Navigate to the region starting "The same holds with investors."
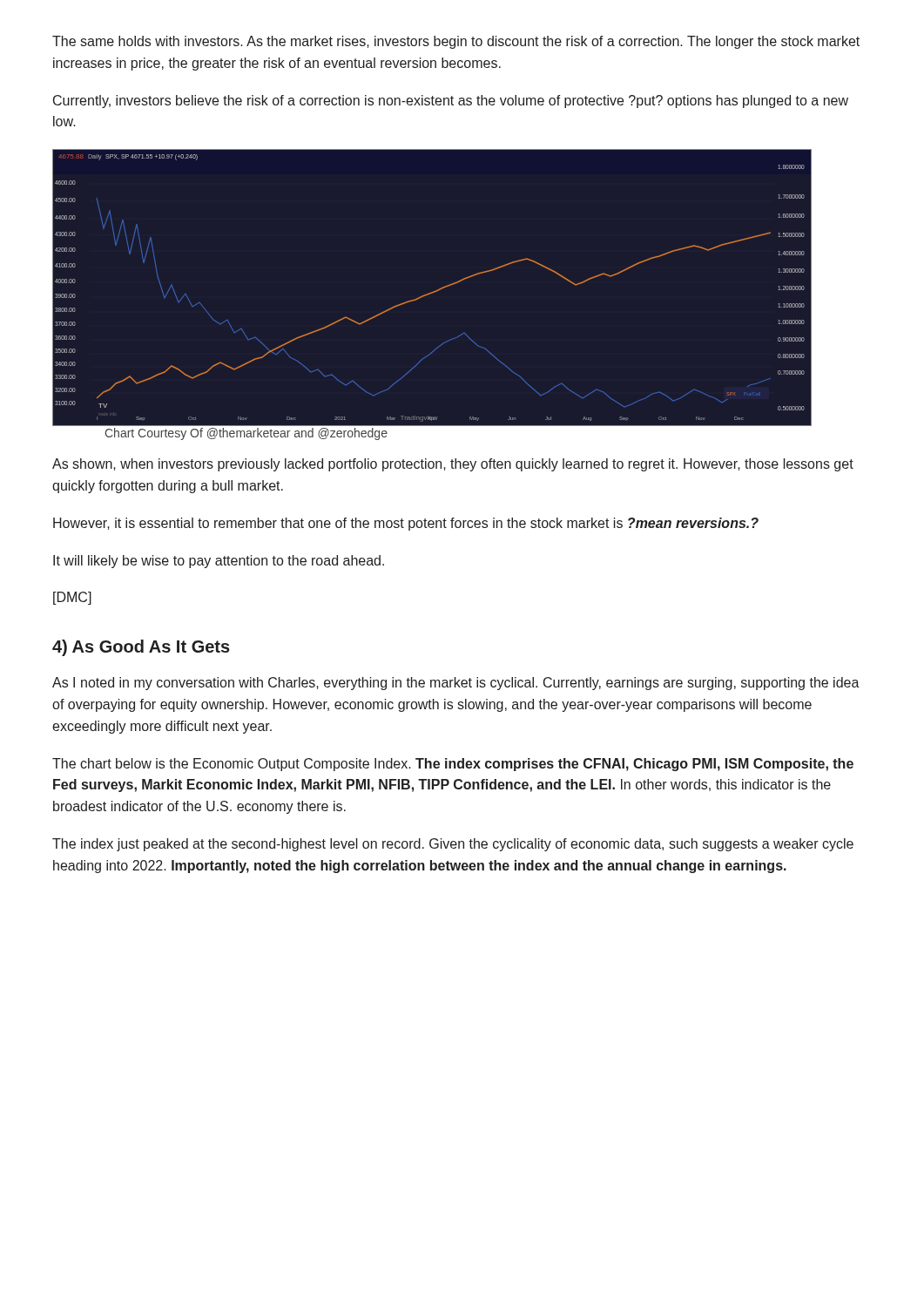924x1307 pixels. click(x=456, y=52)
